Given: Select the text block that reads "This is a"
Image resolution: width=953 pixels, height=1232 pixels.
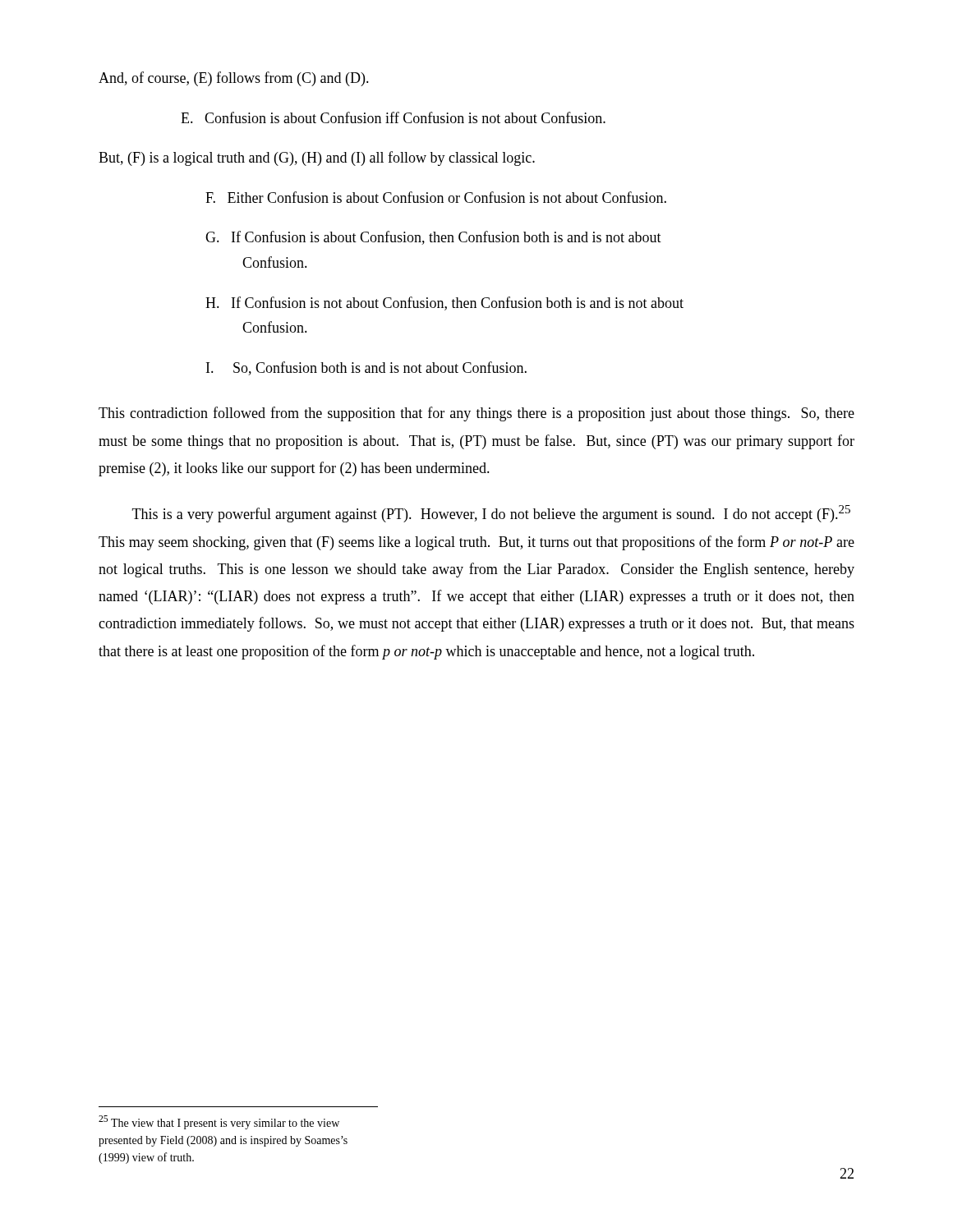Looking at the screenshot, I should point(476,581).
